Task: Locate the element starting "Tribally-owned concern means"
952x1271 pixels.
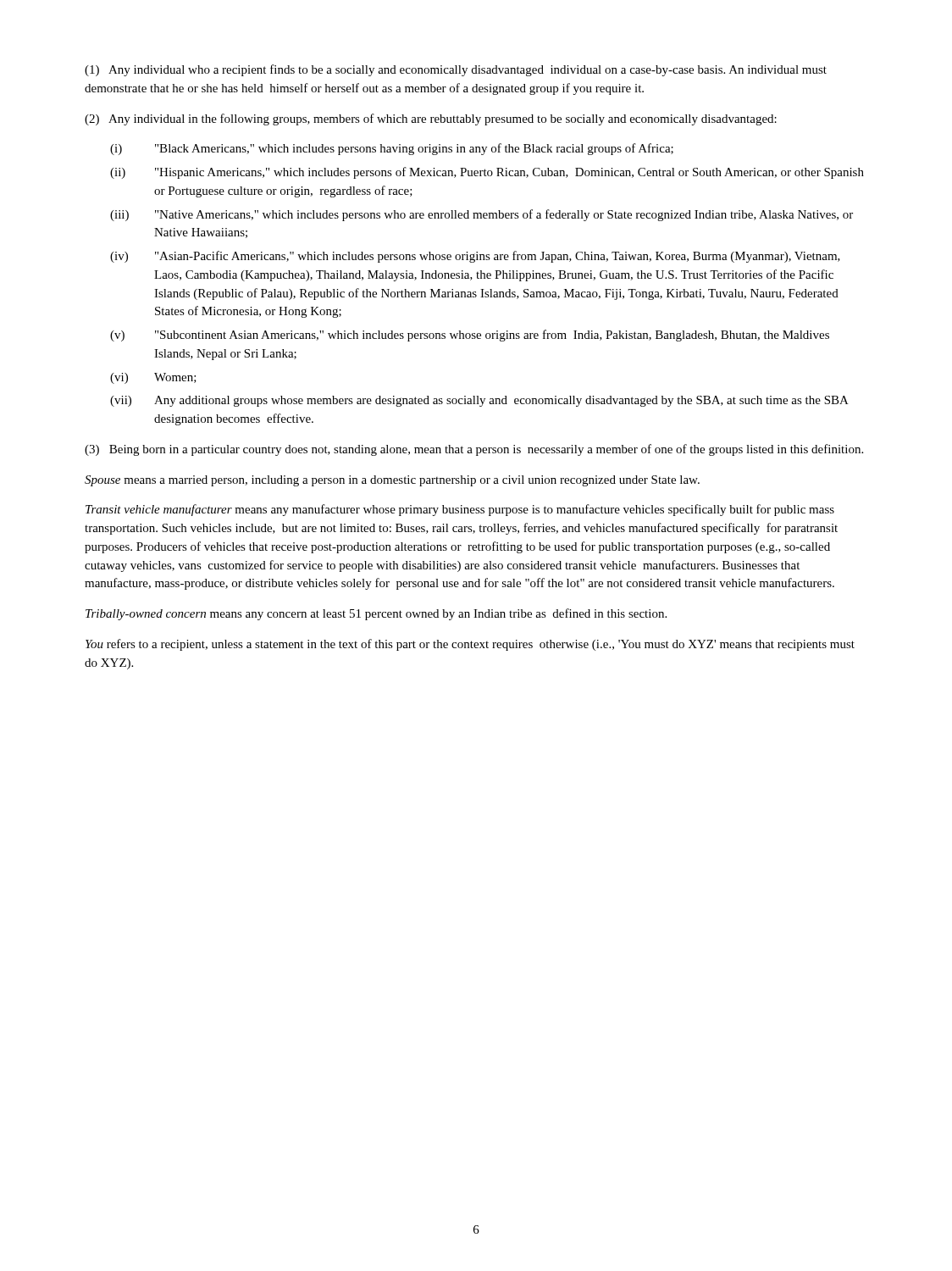Action: [476, 614]
